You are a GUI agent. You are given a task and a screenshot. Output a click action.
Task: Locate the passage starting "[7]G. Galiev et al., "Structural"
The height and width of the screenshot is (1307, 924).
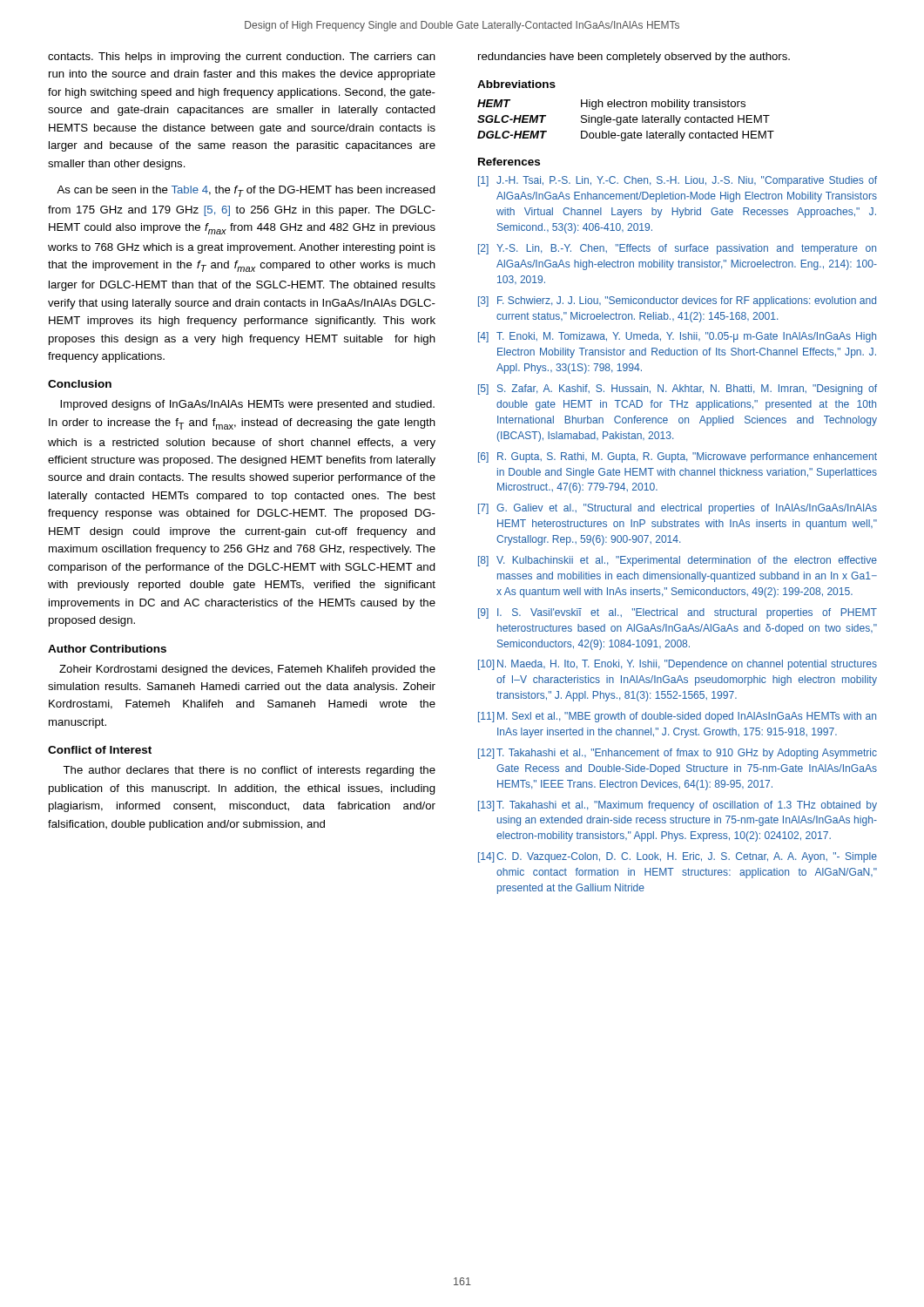(677, 525)
